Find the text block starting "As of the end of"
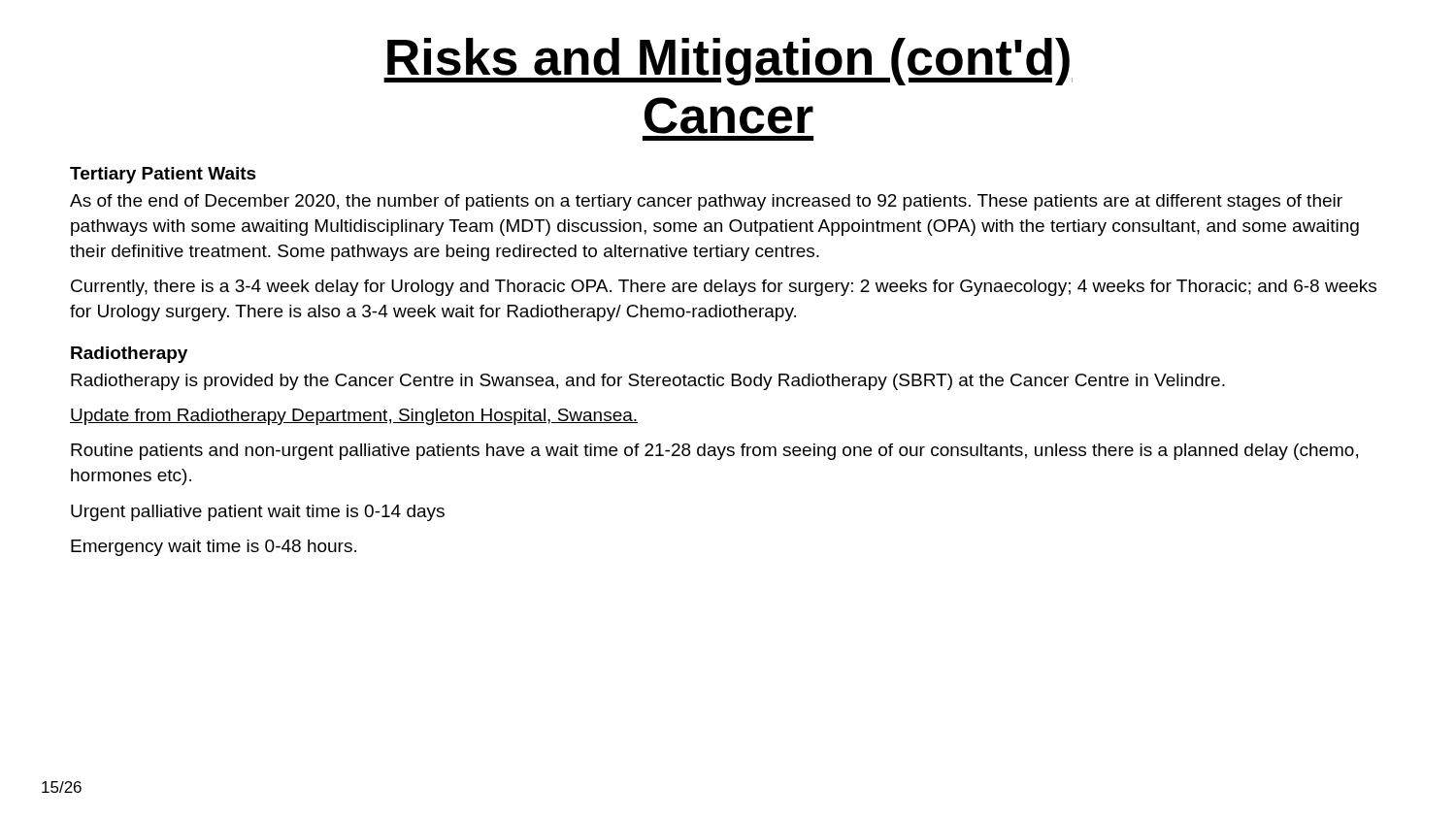1456x819 pixels. coord(715,225)
